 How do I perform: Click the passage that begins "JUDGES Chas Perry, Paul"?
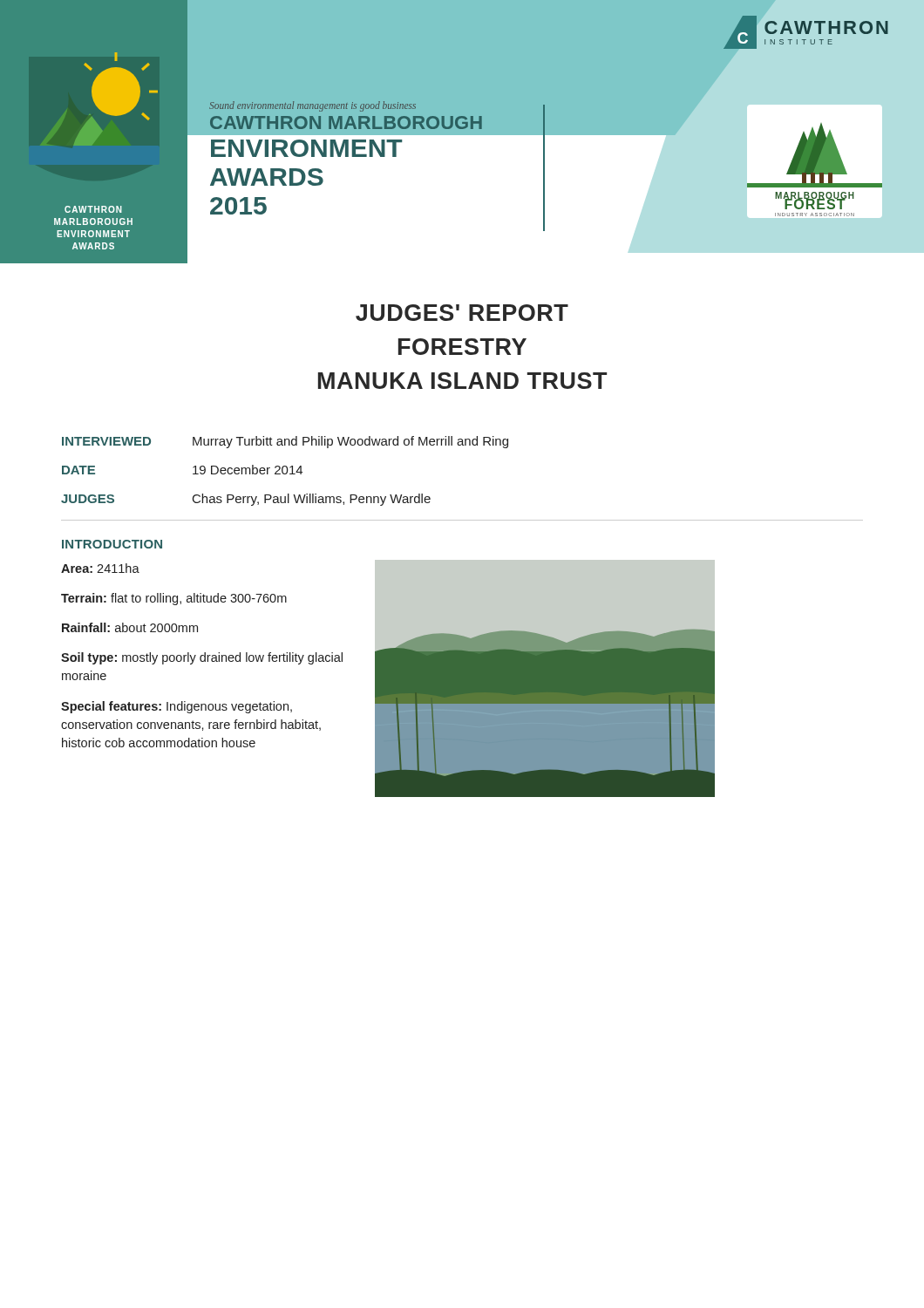(x=246, y=499)
